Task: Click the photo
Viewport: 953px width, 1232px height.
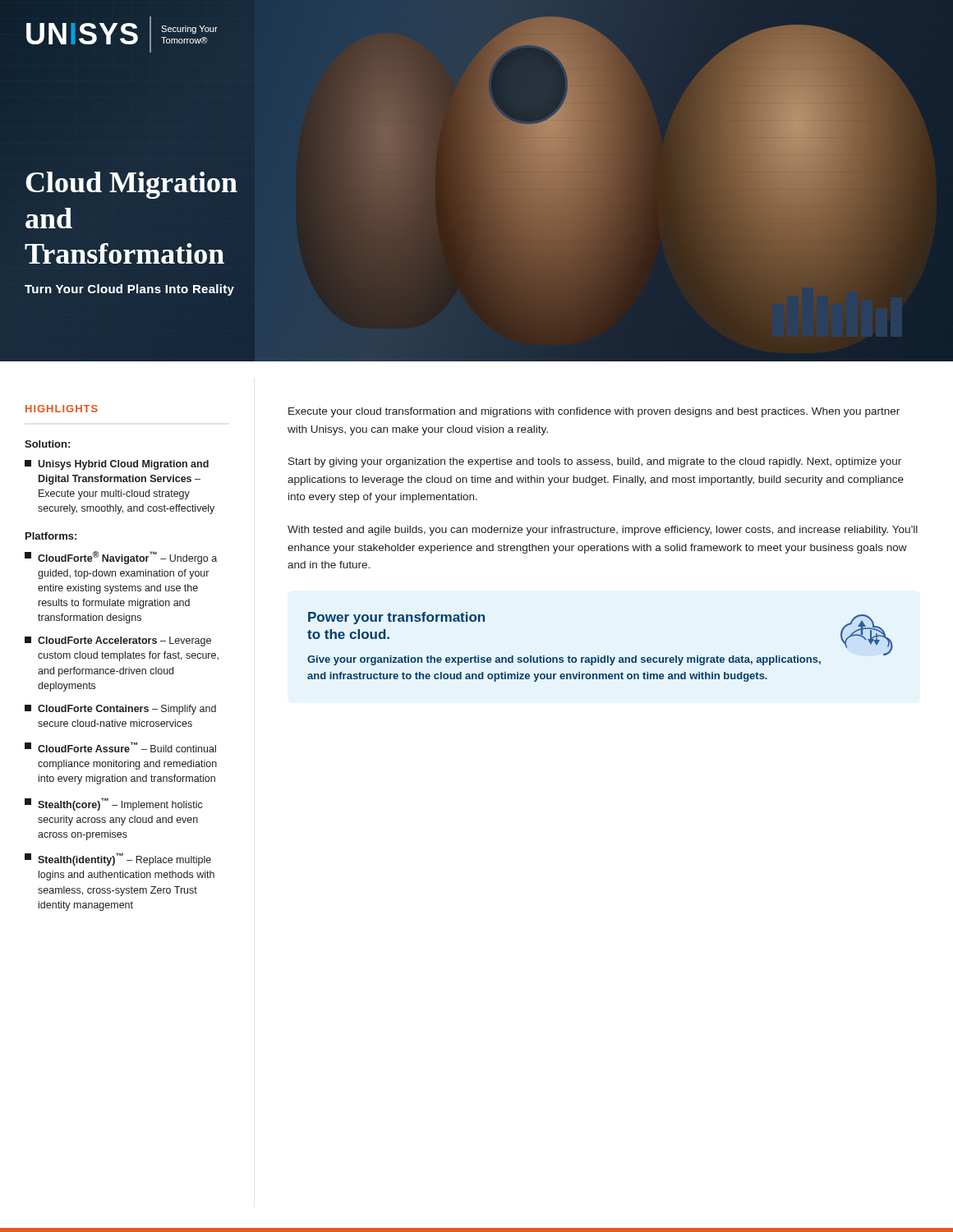Action: tap(476, 181)
